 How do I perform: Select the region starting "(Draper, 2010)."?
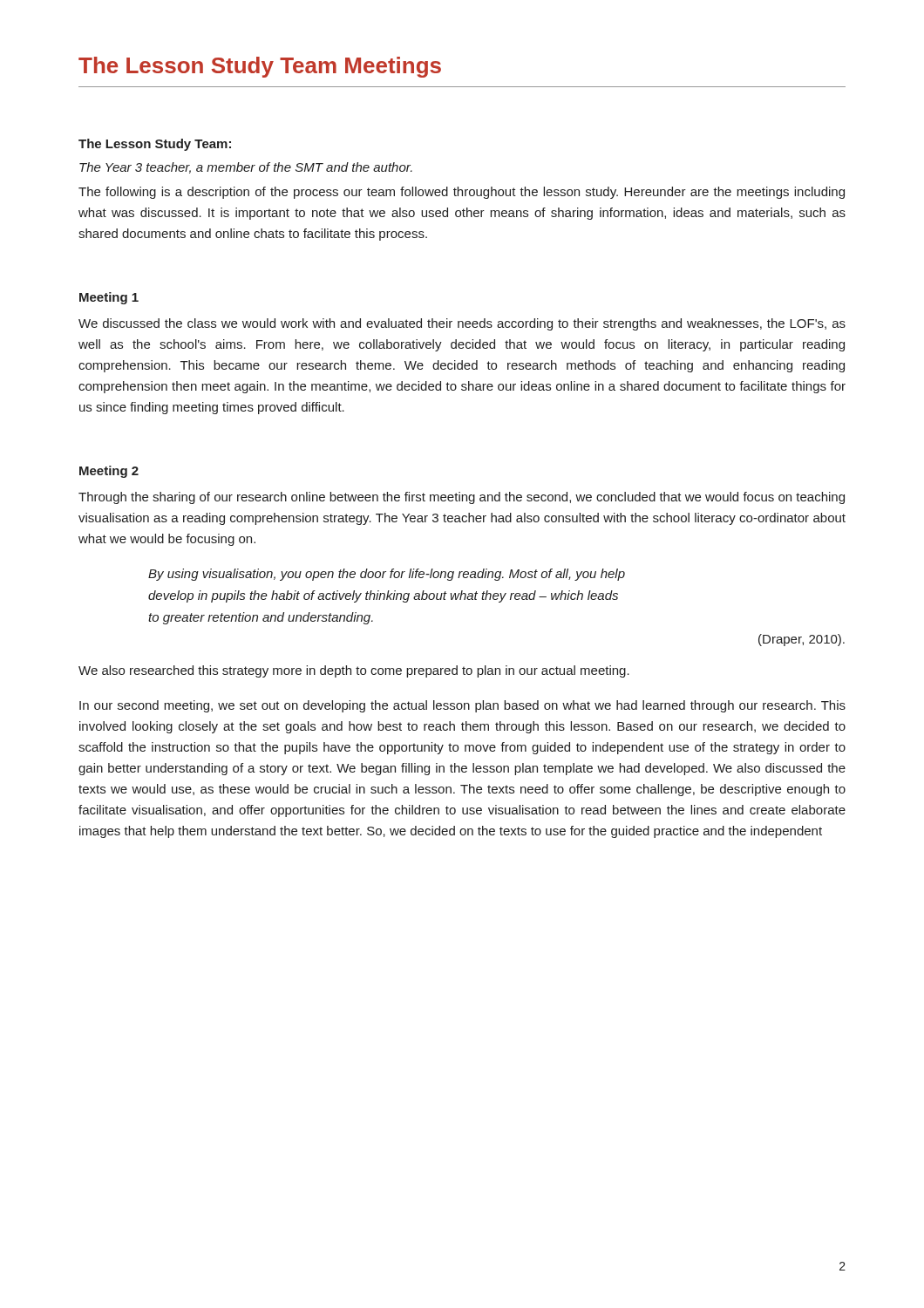(x=802, y=640)
